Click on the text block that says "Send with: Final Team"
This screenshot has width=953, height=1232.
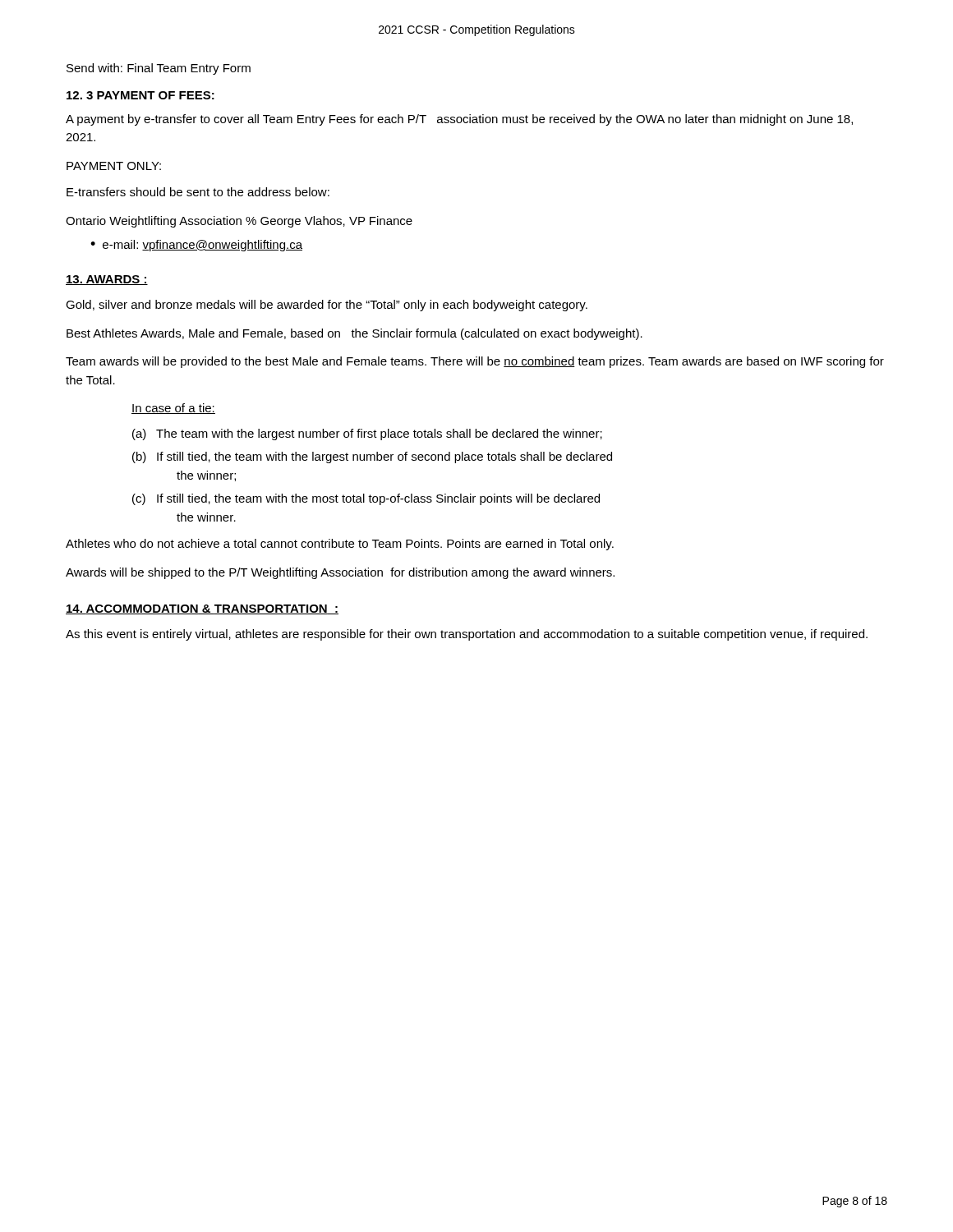(158, 68)
